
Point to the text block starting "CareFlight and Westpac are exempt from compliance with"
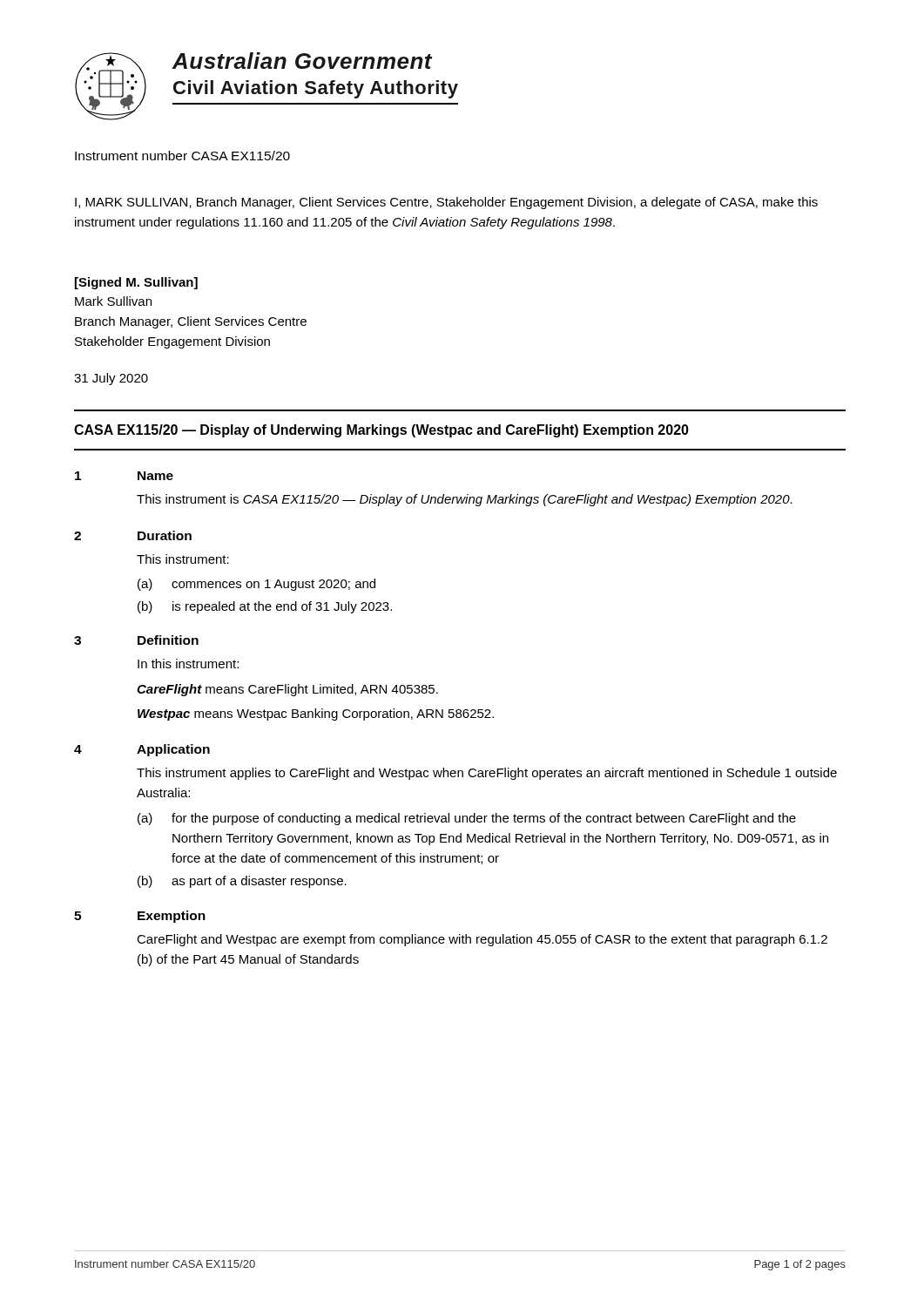(482, 949)
